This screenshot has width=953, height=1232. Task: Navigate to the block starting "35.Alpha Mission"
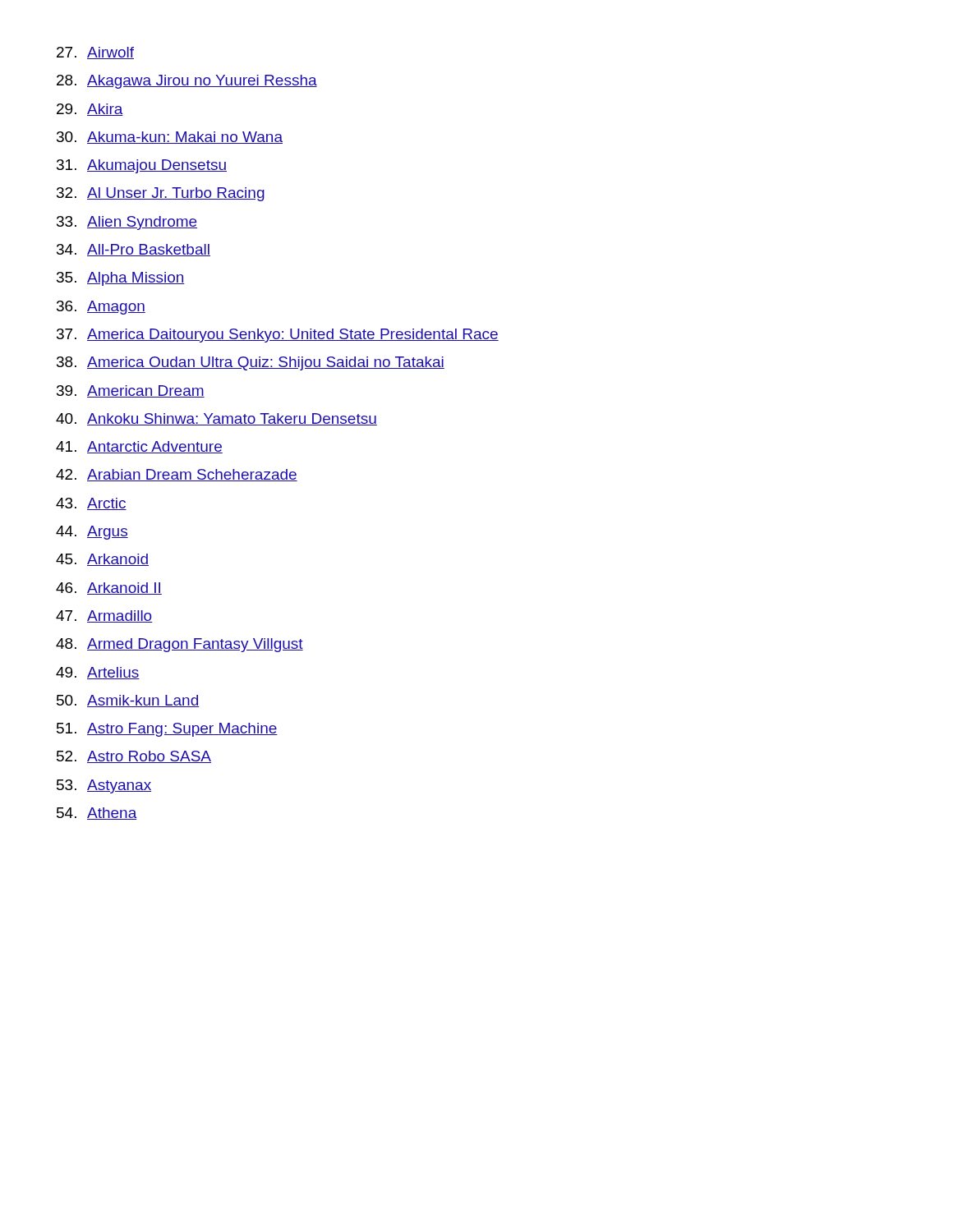coord(120,278)
